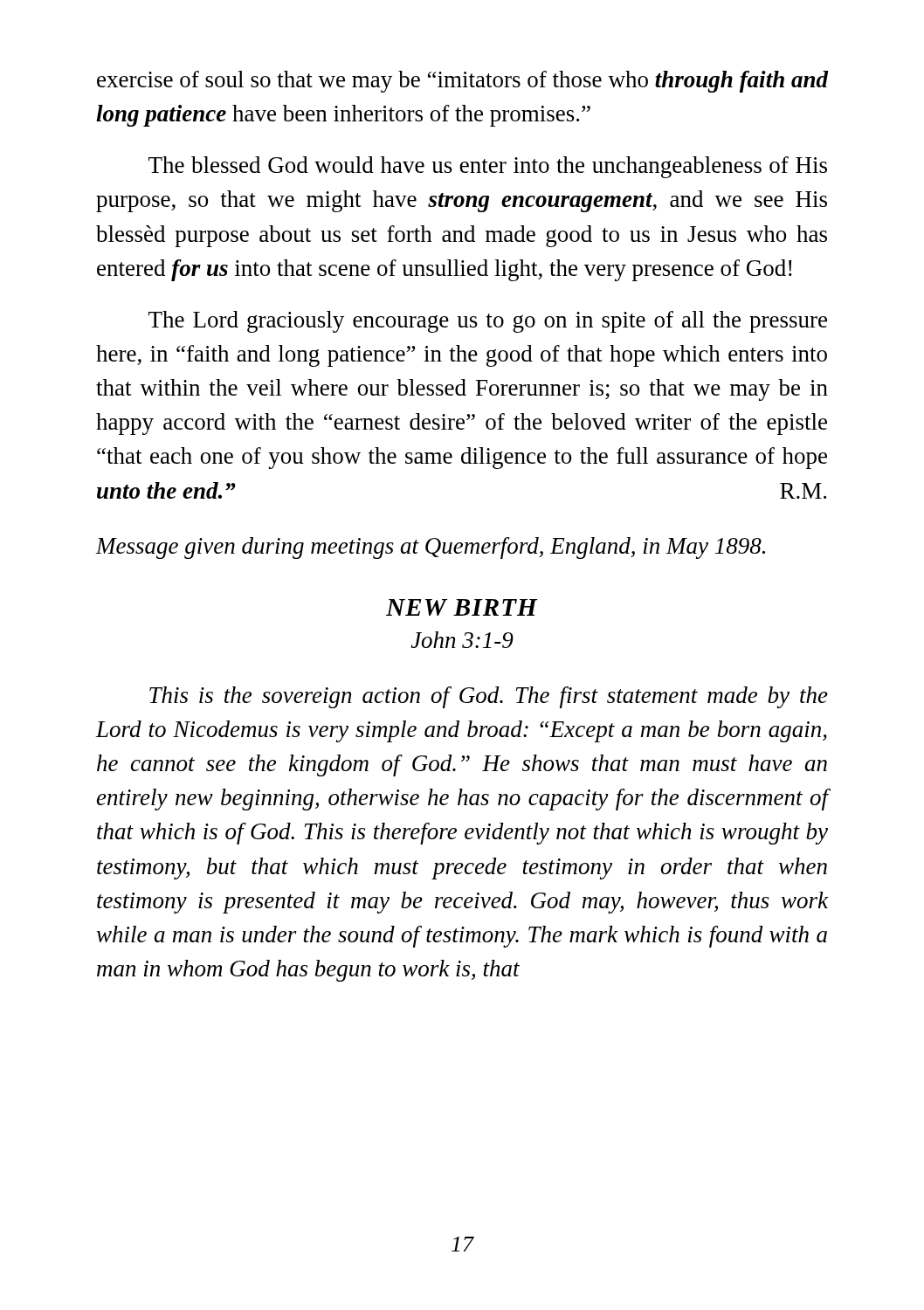Locate the text block that says "The Lord graciously encourage us to go"

click(x=462, y=405)
